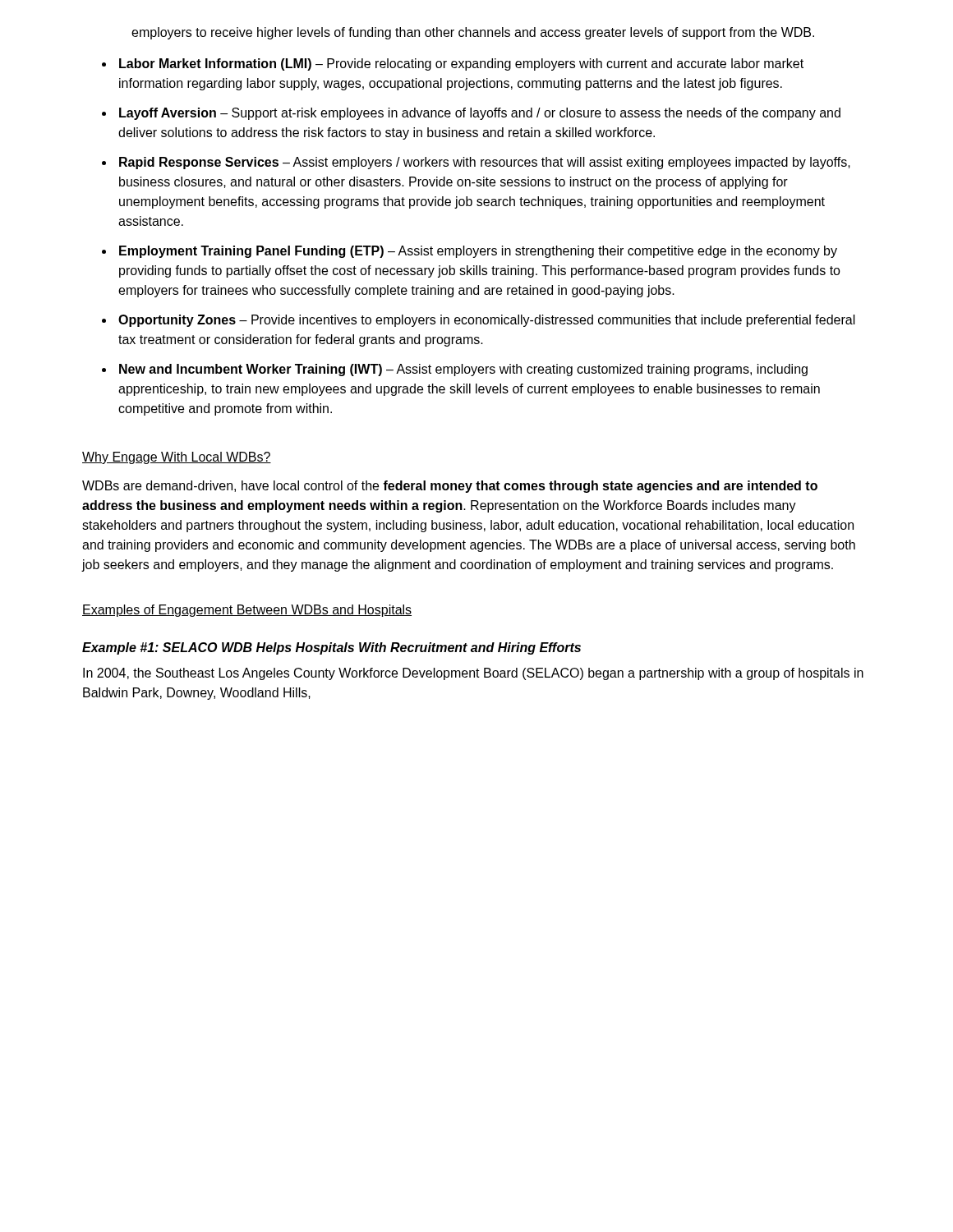Select the text block that reads "employers to receive higher"
953x1232 pixels.
[473, 32]
